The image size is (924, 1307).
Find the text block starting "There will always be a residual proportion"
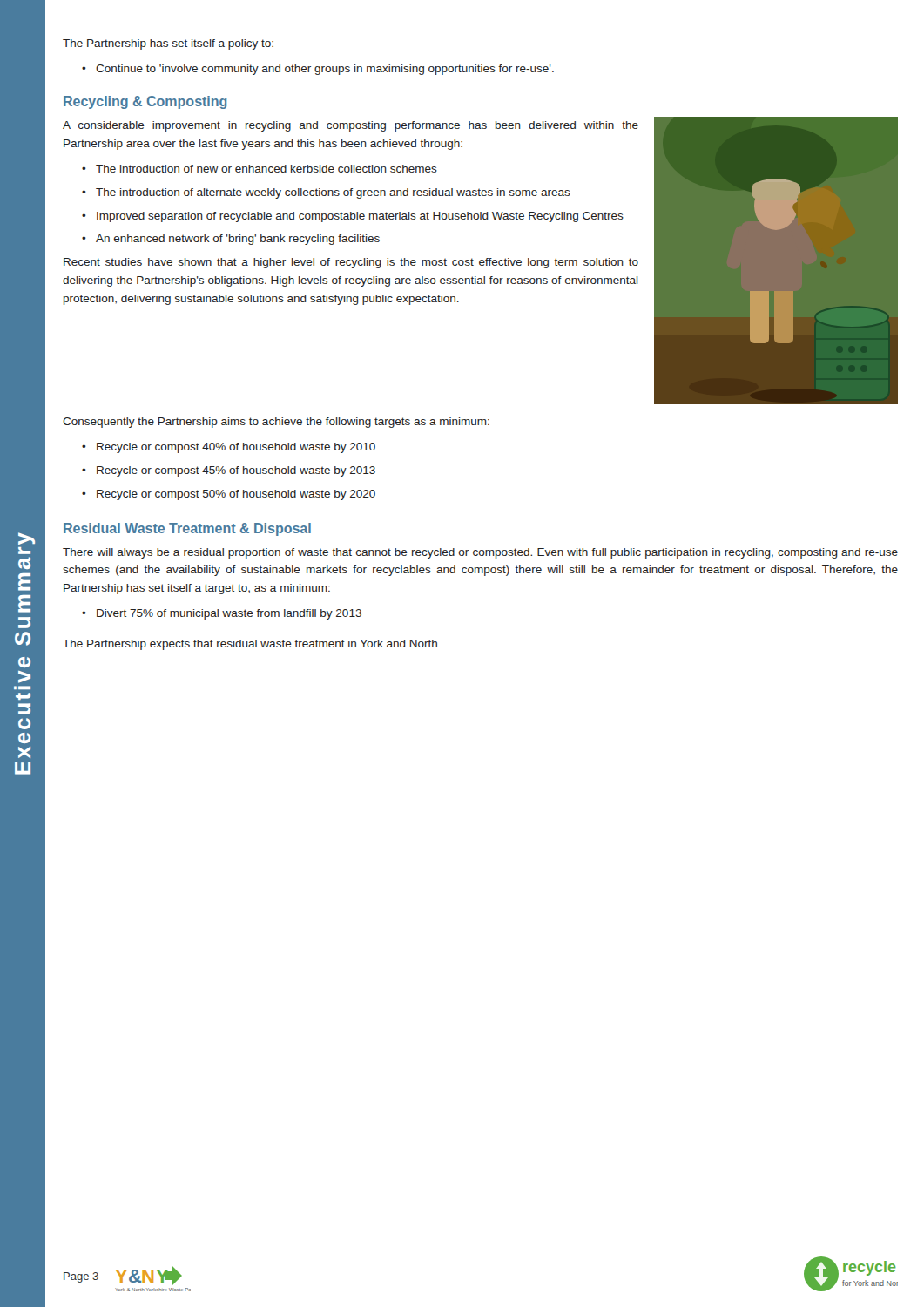pos(480,570)
